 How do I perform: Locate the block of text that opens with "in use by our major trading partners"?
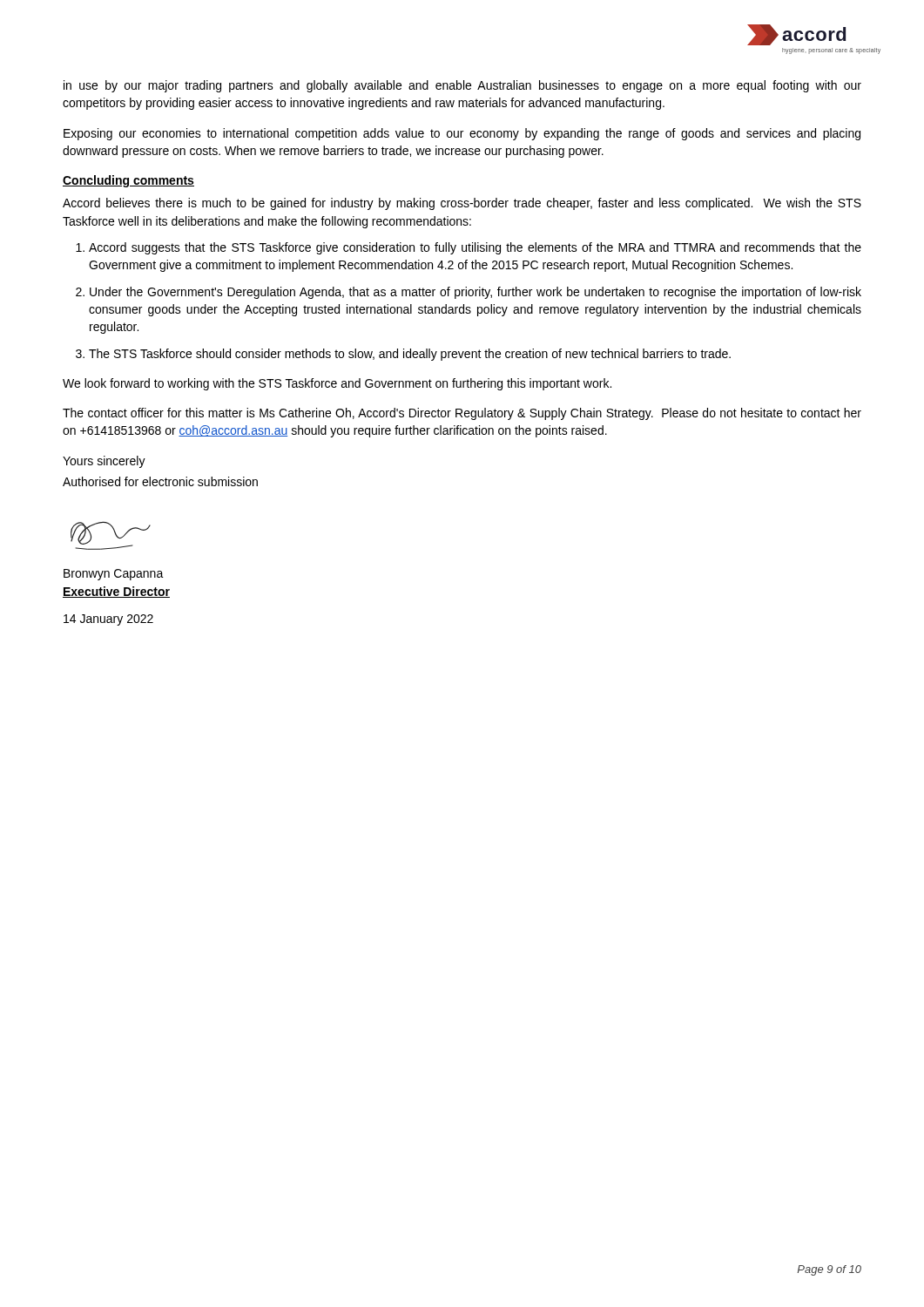[462, 94]
